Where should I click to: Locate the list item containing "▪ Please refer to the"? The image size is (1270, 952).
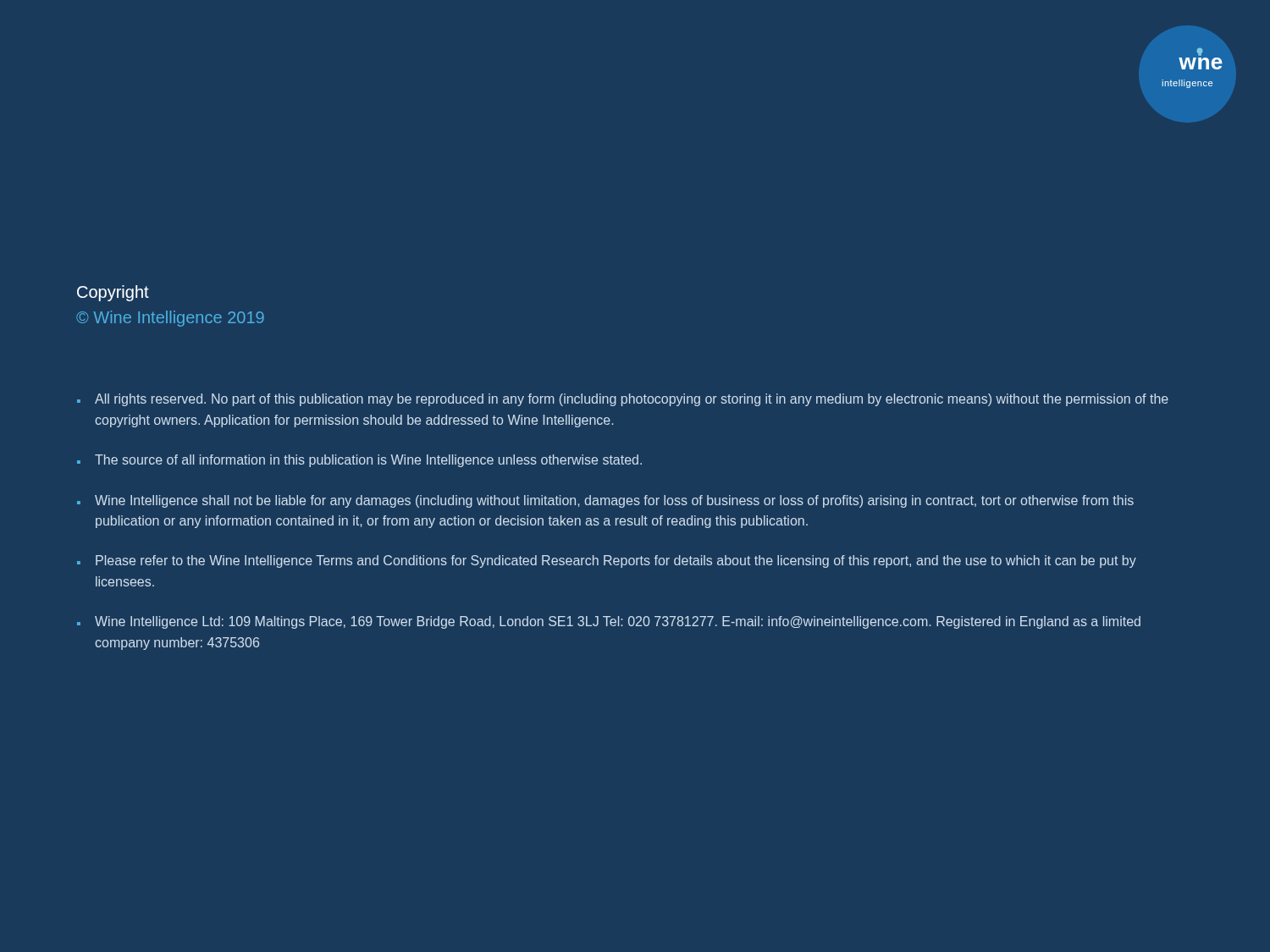point(635,572)
